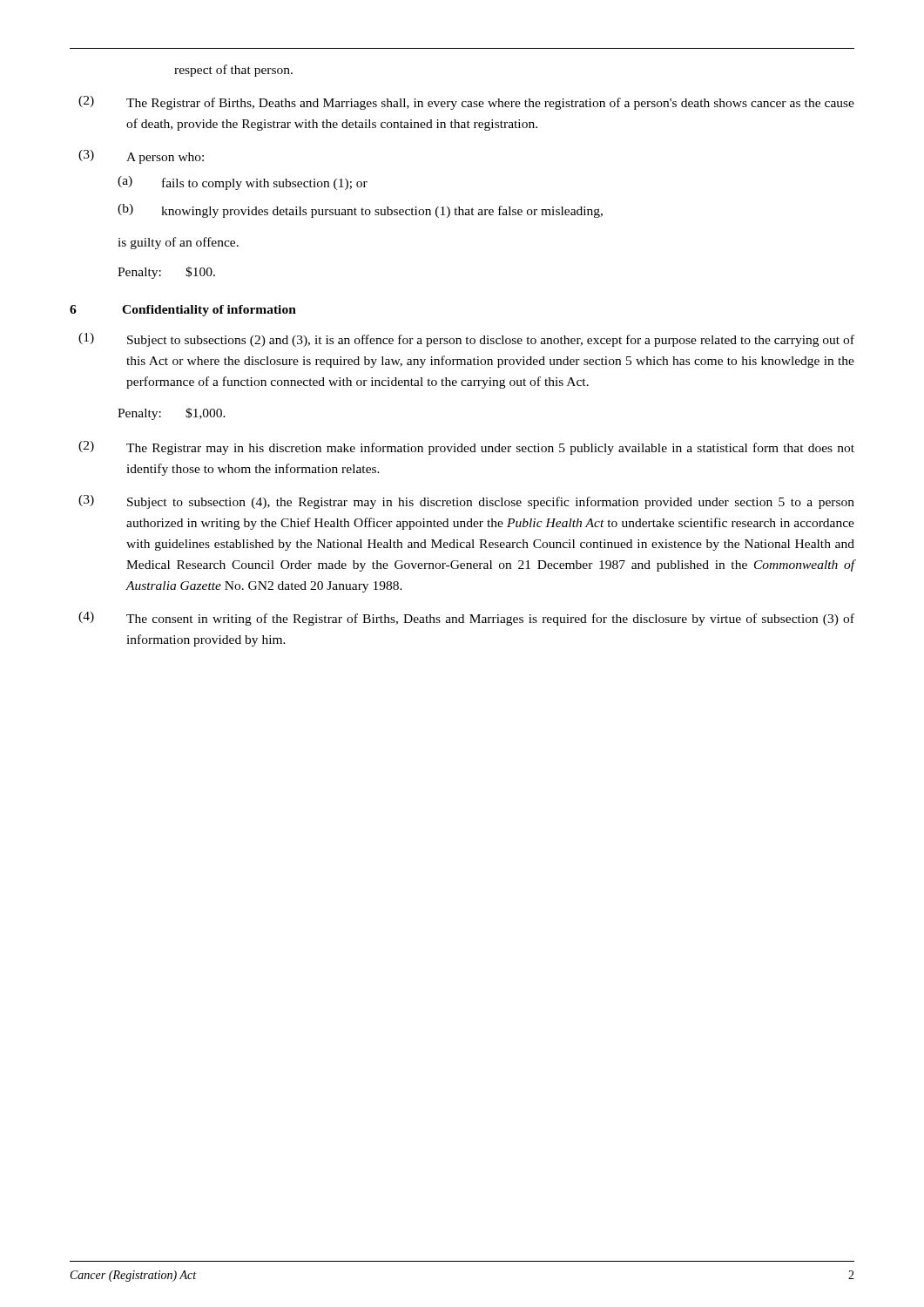Click on the list item that reads "(4) The consent in writing"
Screen dimensions: 1307x924
coord(462,629)
